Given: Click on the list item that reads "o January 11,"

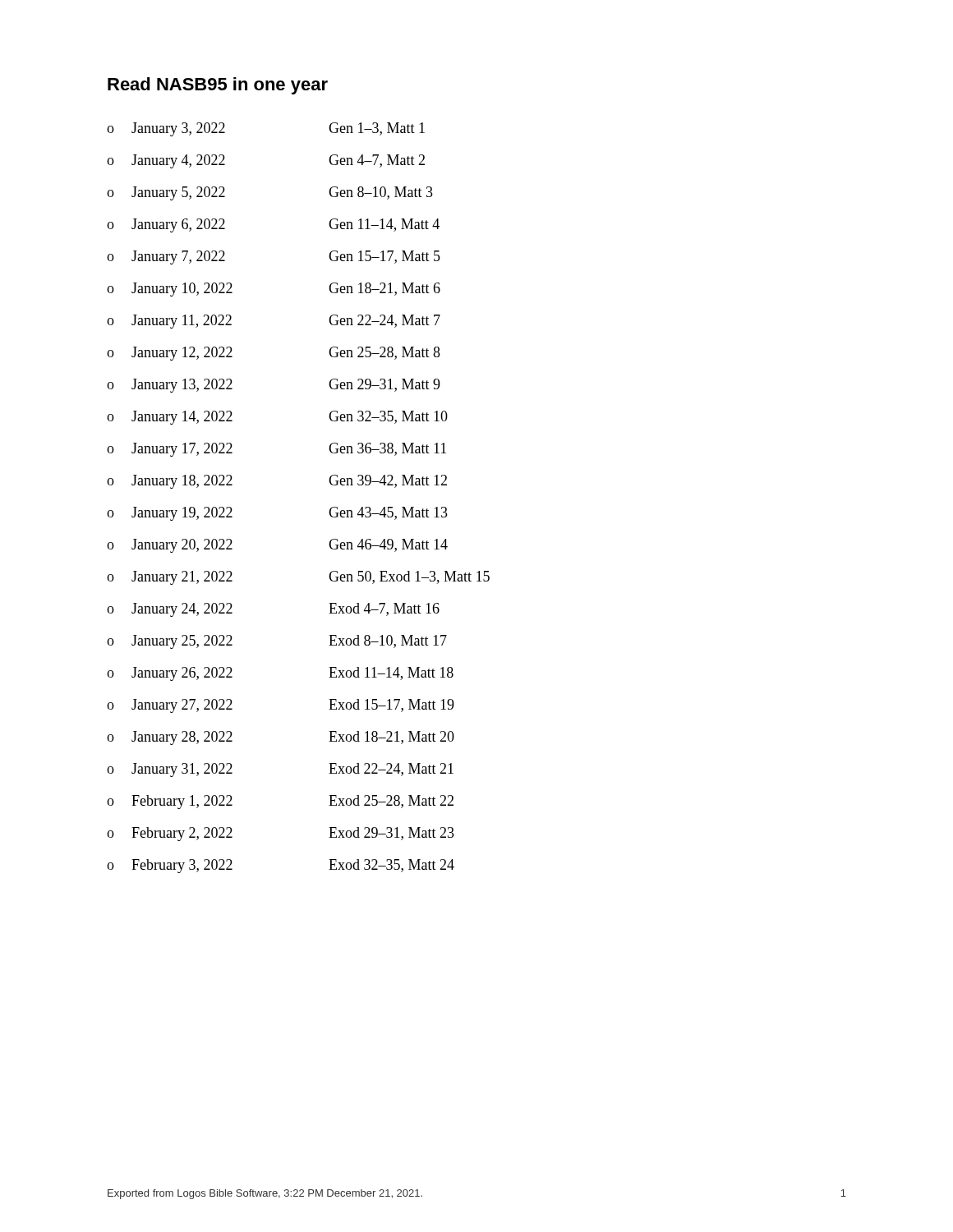Looking at the screenshot, I should [185, 322].
